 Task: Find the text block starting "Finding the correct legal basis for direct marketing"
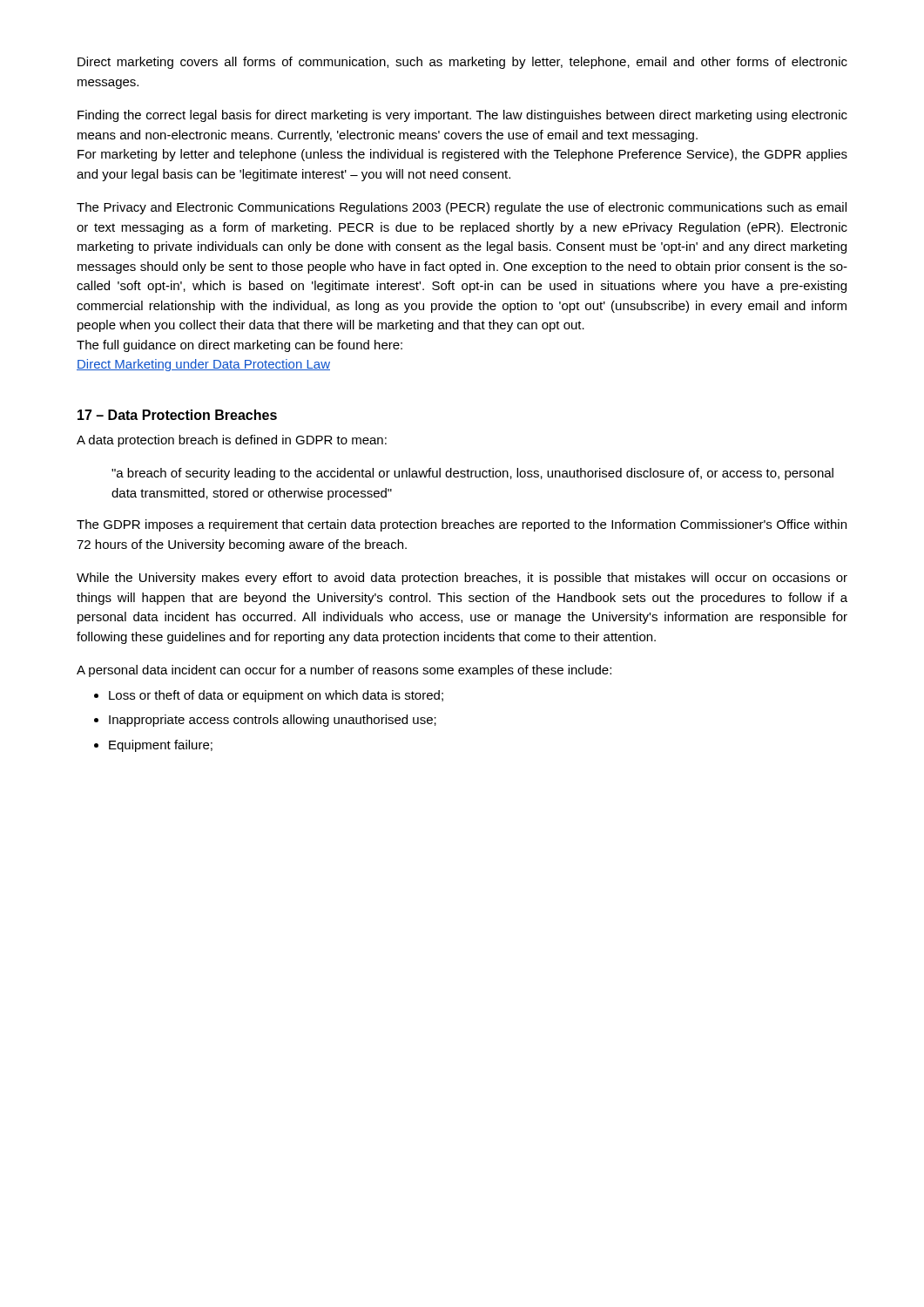click(462, 145)
